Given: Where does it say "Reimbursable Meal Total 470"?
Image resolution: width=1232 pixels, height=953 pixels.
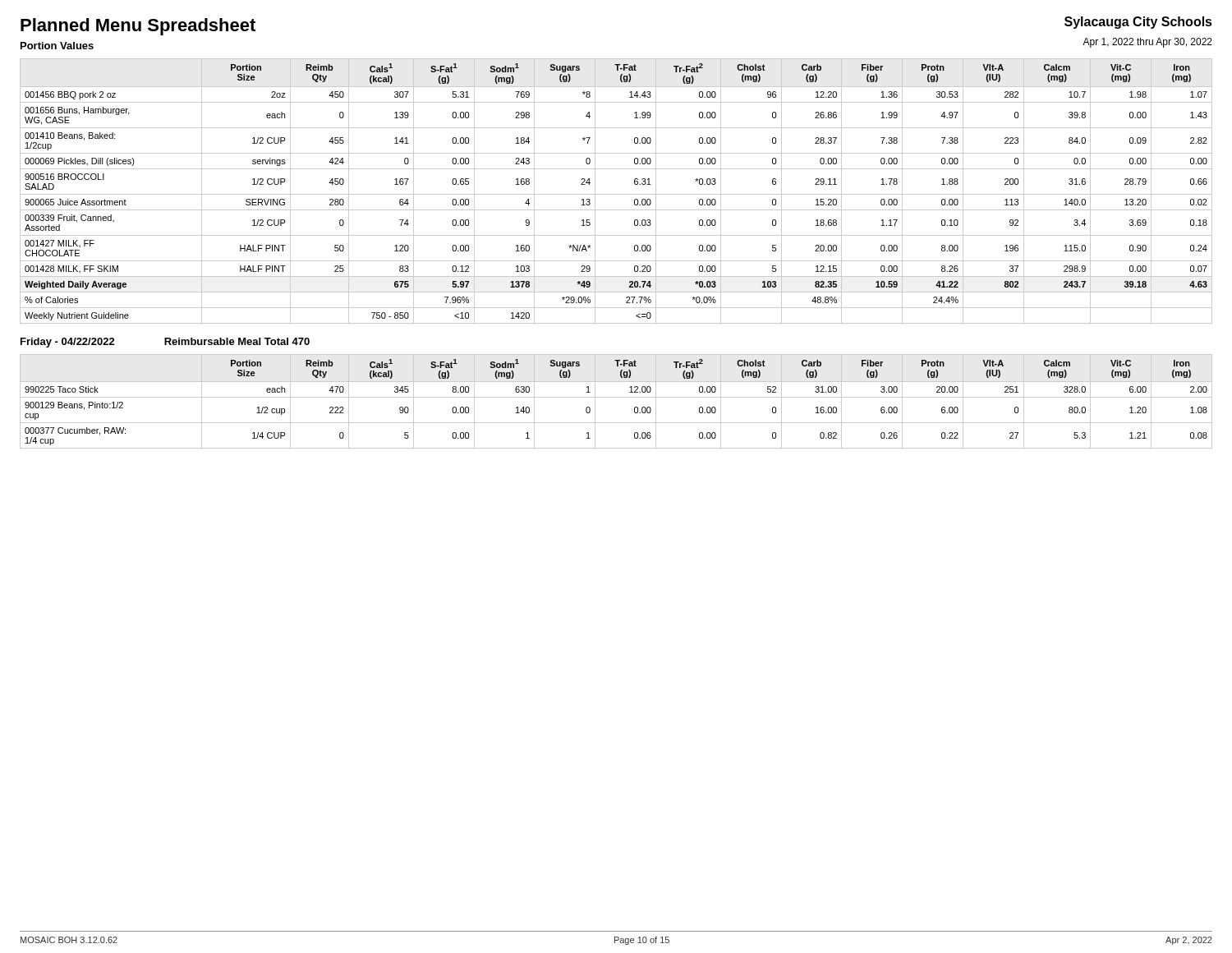Looking at the screenshot, I should 237,341.
